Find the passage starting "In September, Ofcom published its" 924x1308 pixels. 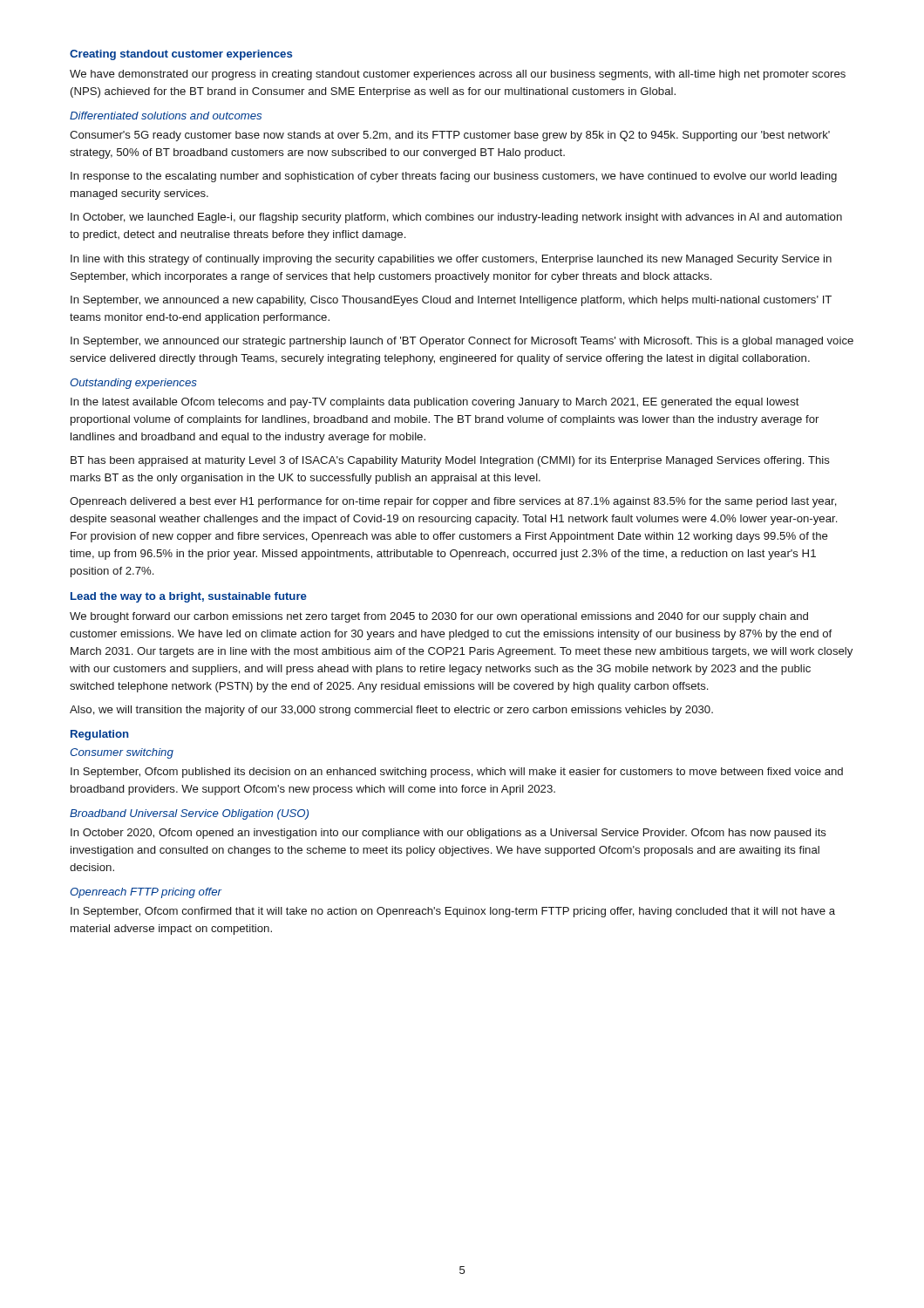pos(457,780)
